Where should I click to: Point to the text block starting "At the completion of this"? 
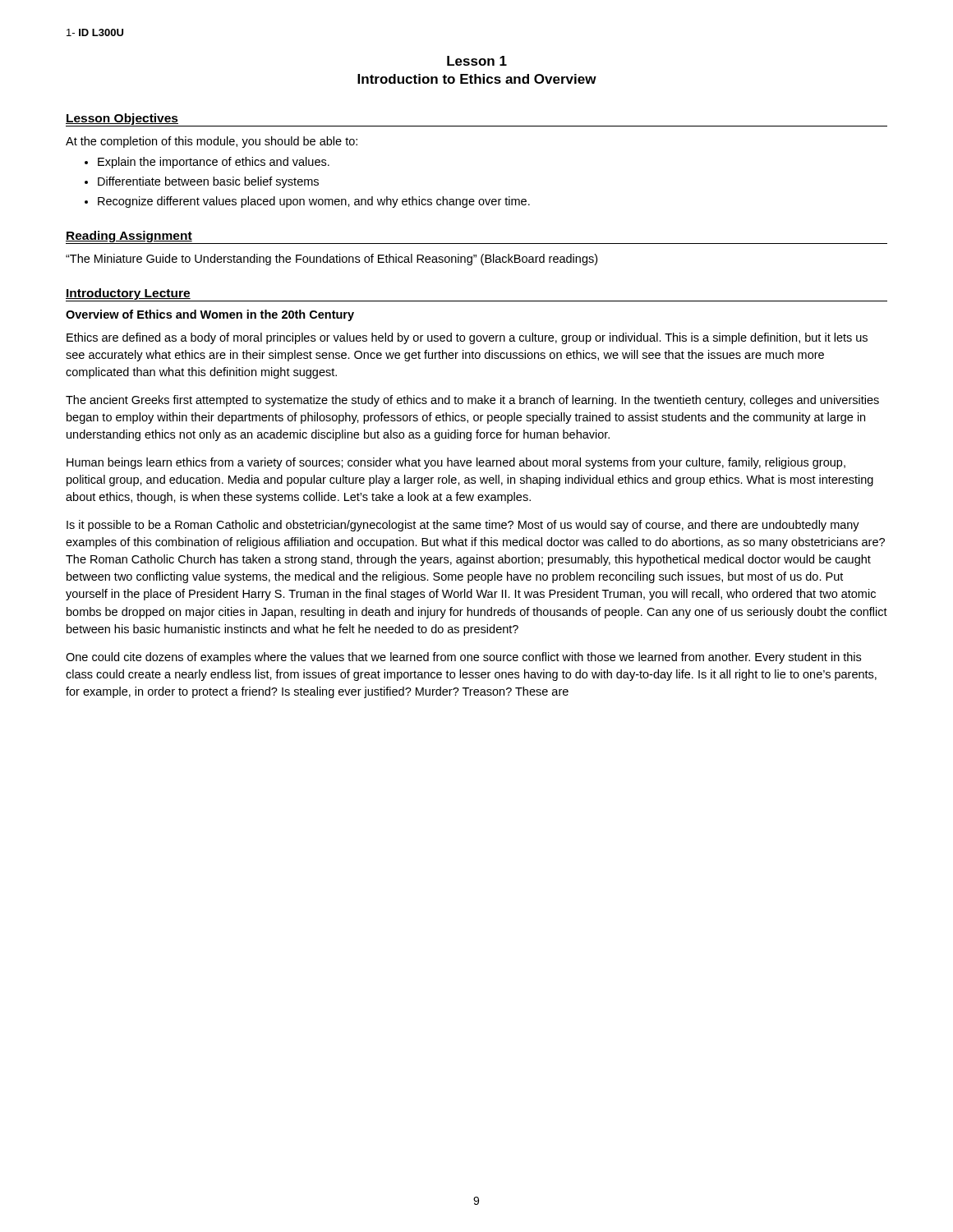[212, 141]
